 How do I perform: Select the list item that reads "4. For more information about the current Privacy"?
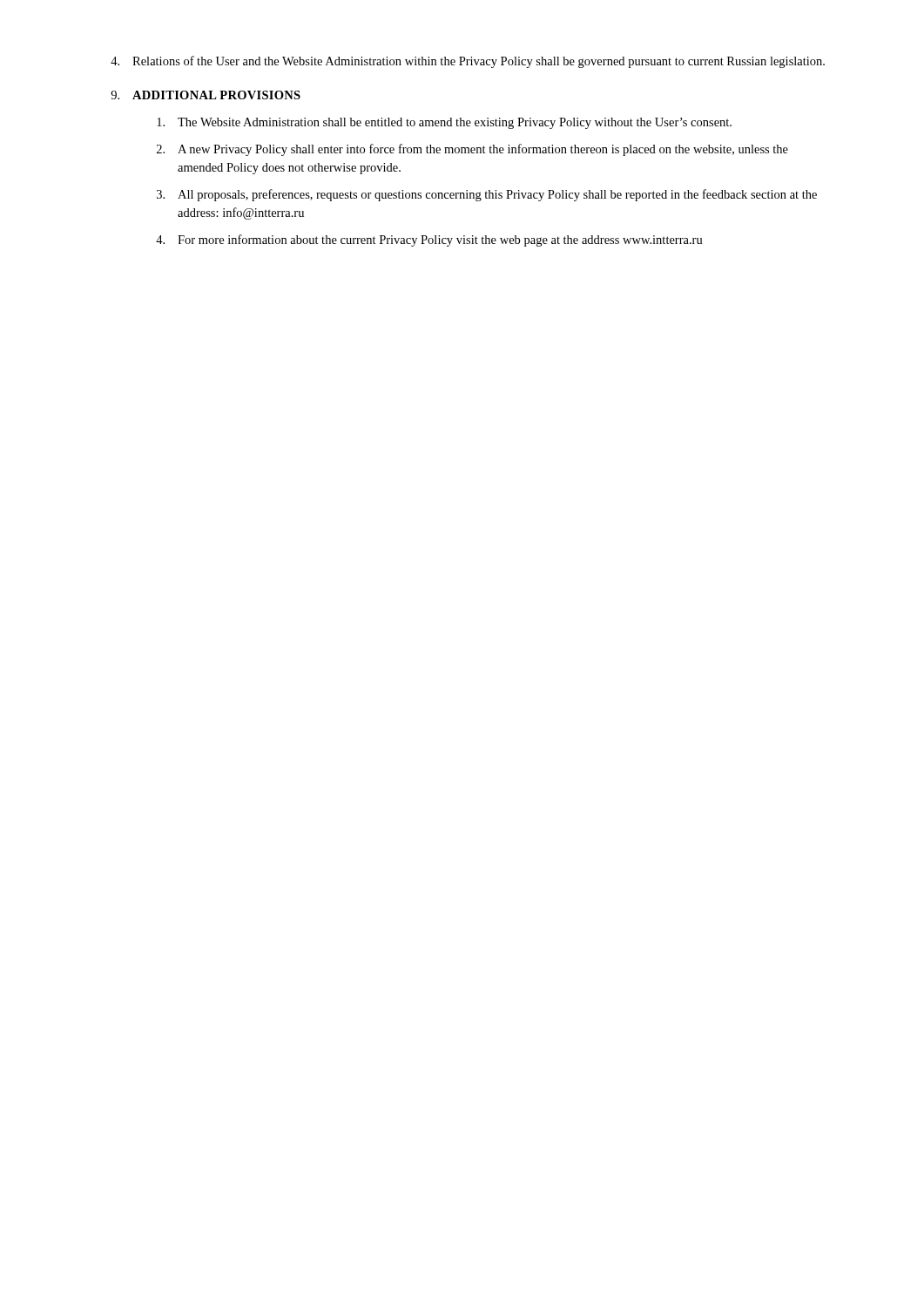(x=485, y=240)
